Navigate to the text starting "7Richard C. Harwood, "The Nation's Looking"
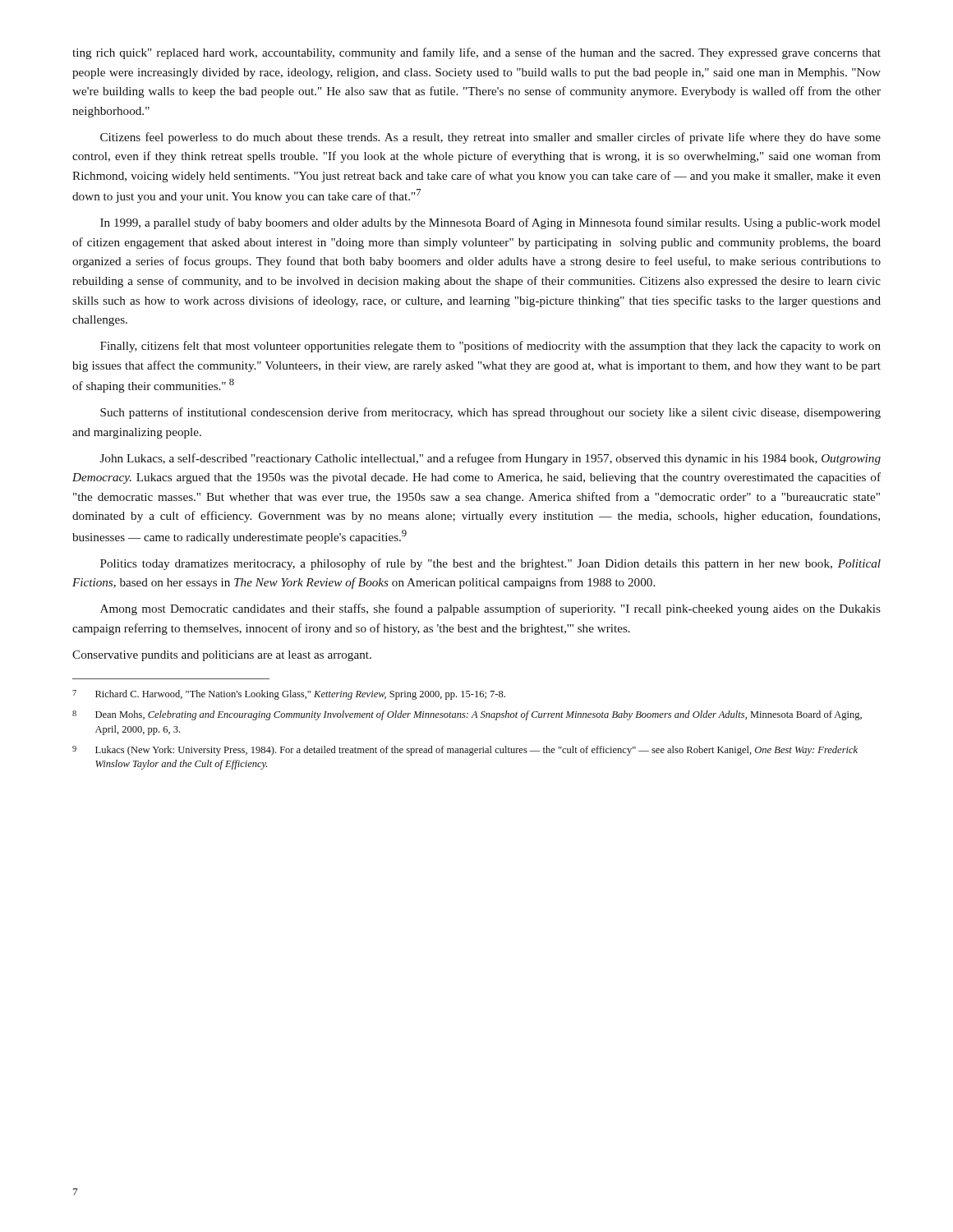Image resolution: width=953 pixels, height=1232 pixels. [289, 694]
